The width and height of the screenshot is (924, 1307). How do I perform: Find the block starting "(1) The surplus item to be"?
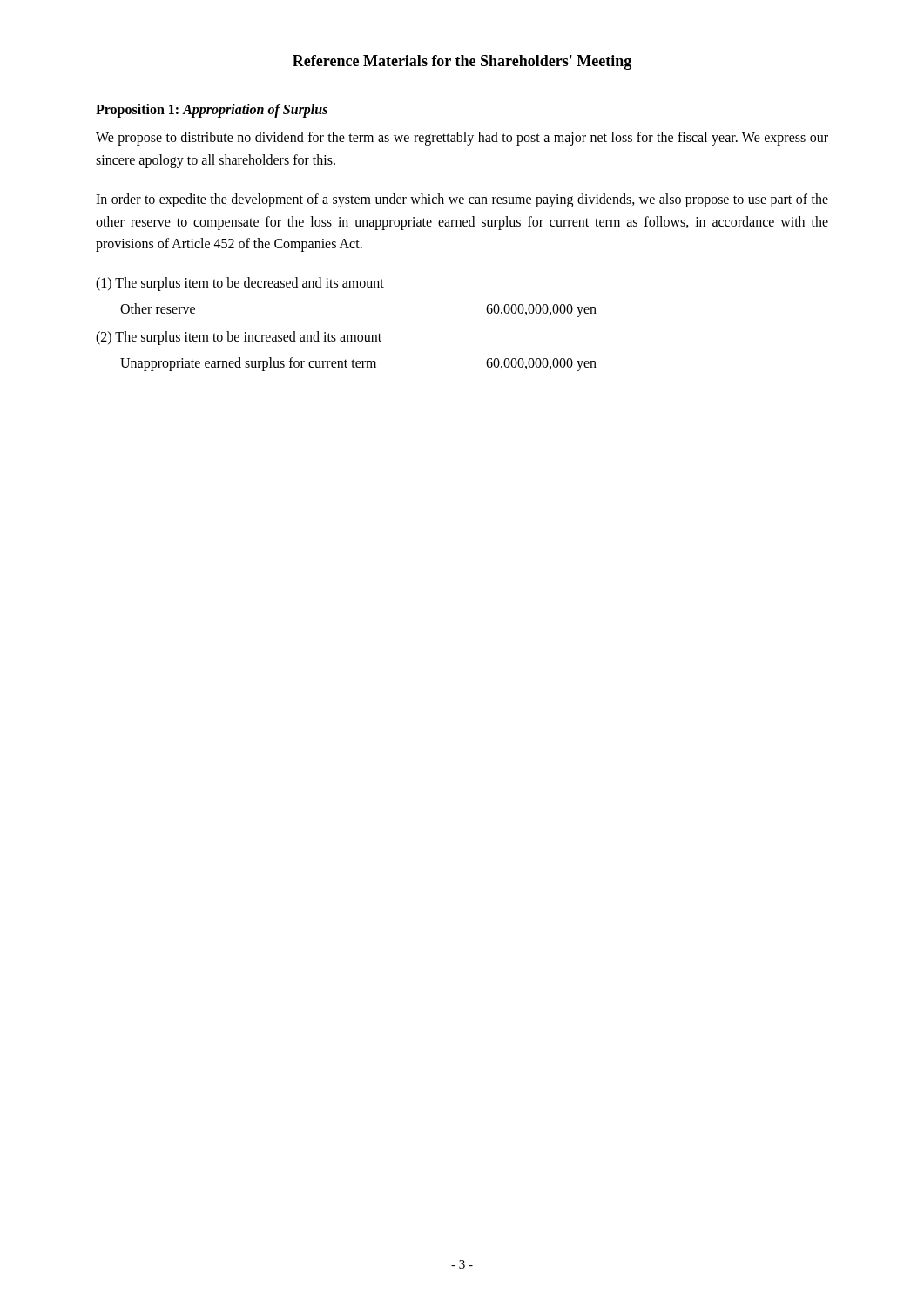pyautogui.click(x=240, y=284)
